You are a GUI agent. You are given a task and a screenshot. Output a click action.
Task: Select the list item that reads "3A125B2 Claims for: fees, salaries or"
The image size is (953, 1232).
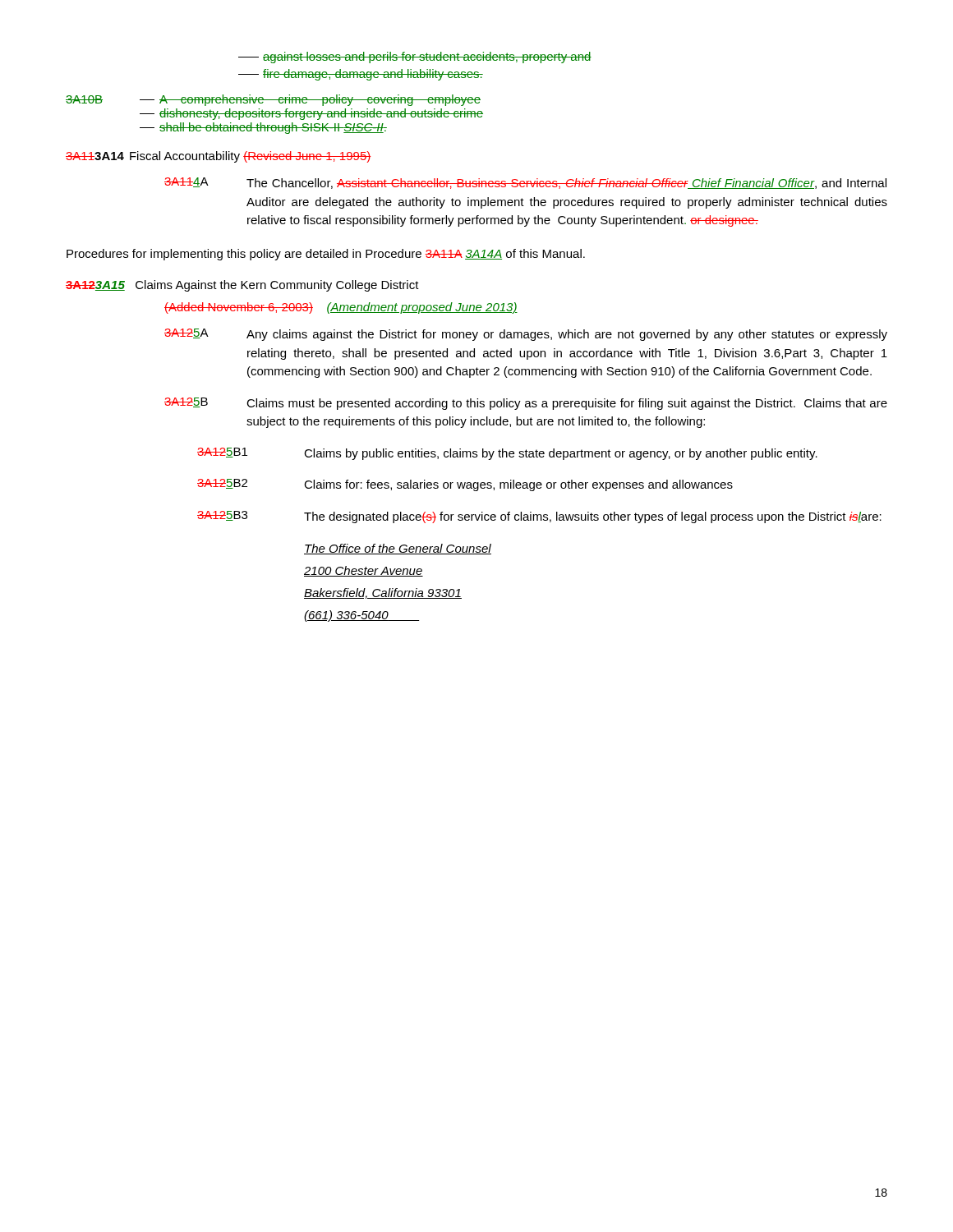pyautogui.click(x=542, y=485)
